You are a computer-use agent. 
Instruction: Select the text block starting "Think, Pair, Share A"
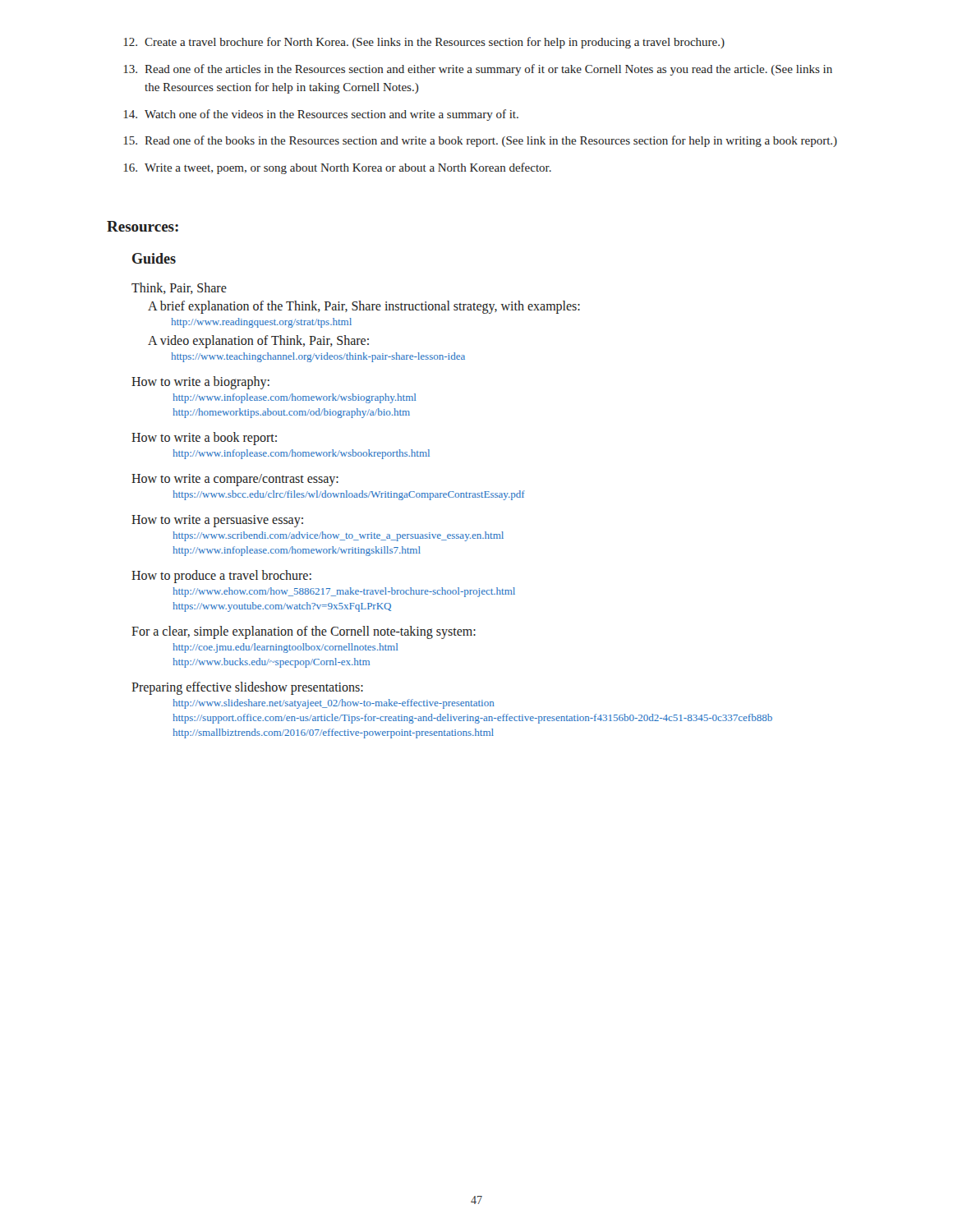(489, 322)
